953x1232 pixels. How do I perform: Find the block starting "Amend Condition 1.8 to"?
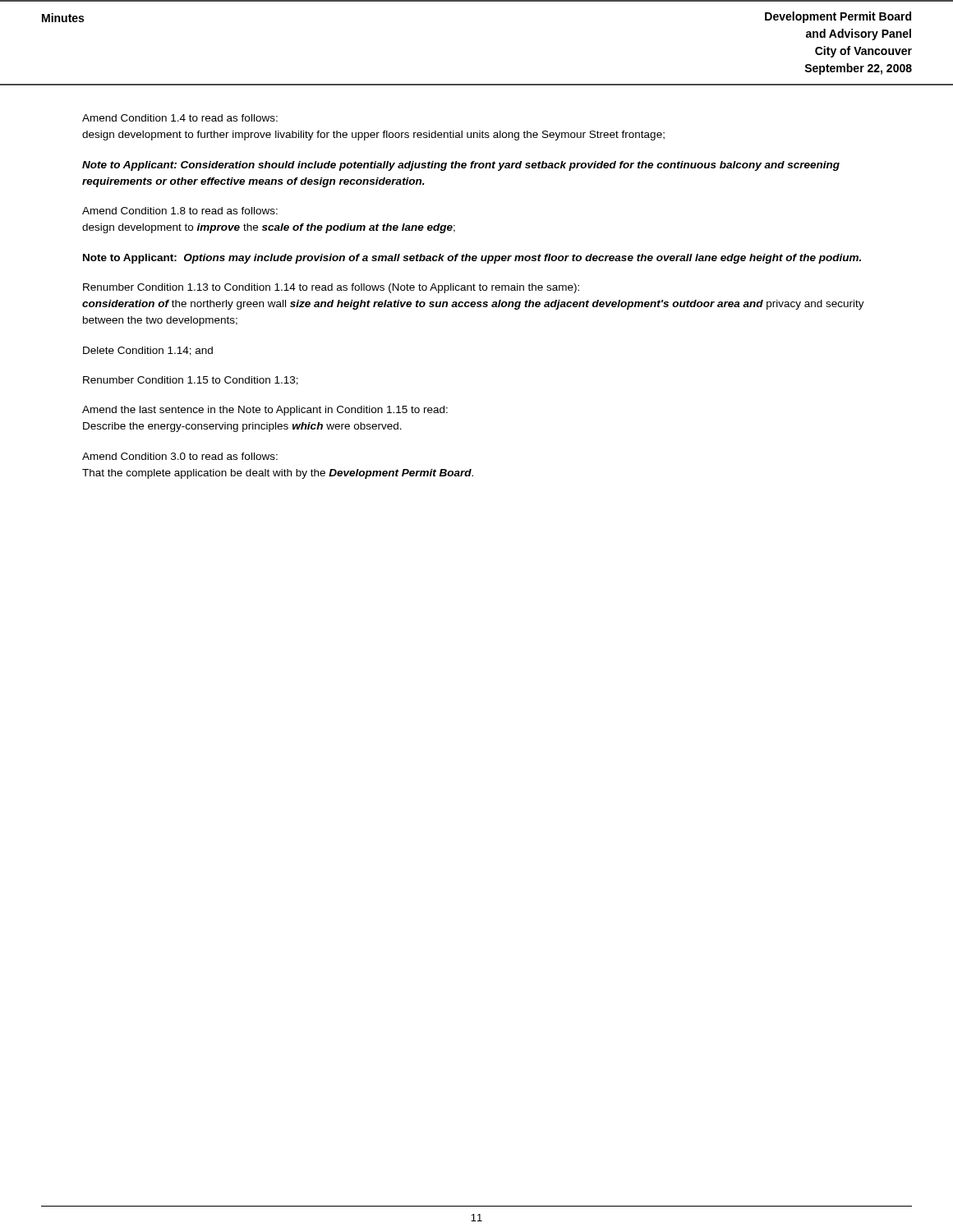[x=269, y=219]
